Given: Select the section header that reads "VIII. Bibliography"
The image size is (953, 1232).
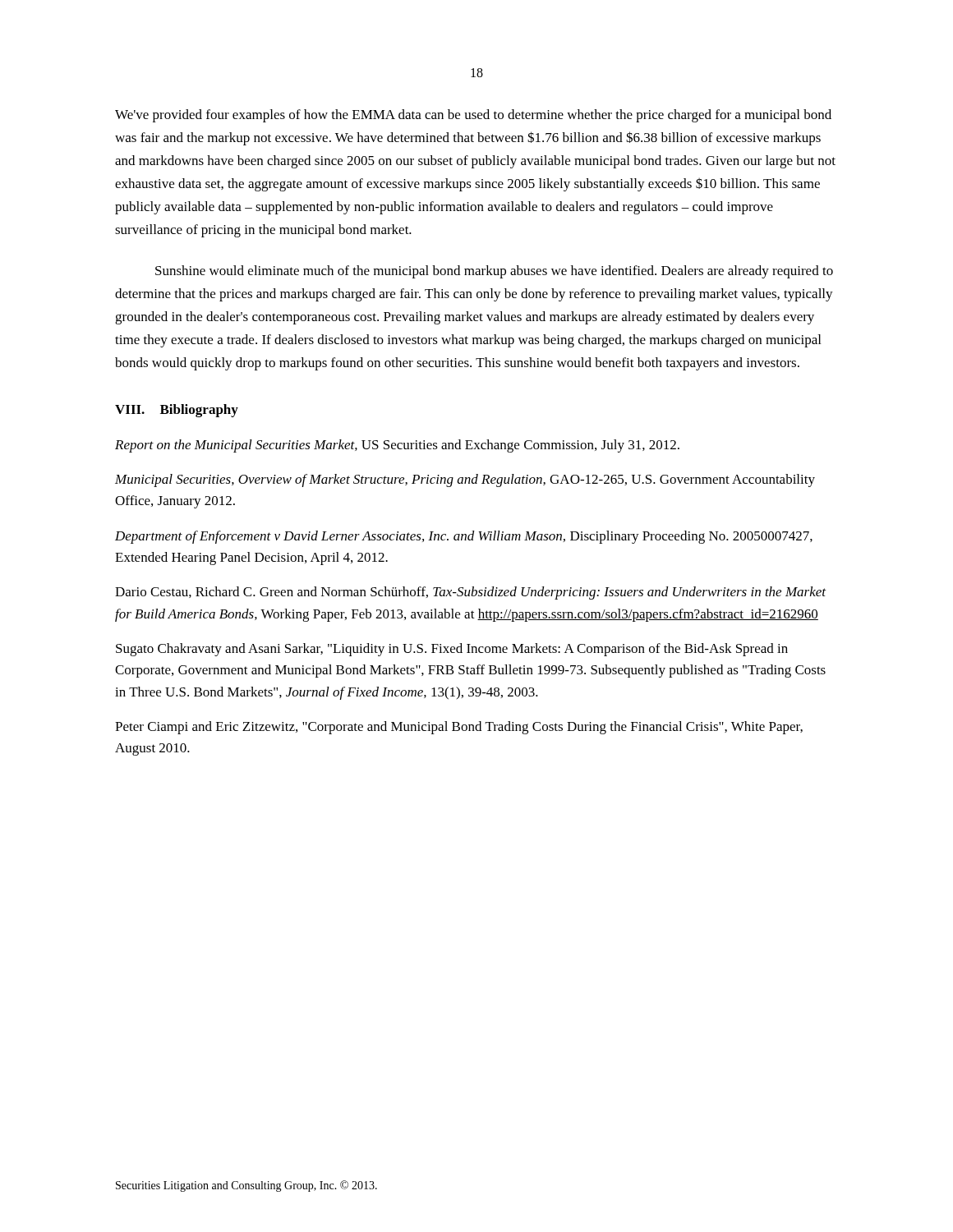Looking at the screenshot, I should pos(177,409).
